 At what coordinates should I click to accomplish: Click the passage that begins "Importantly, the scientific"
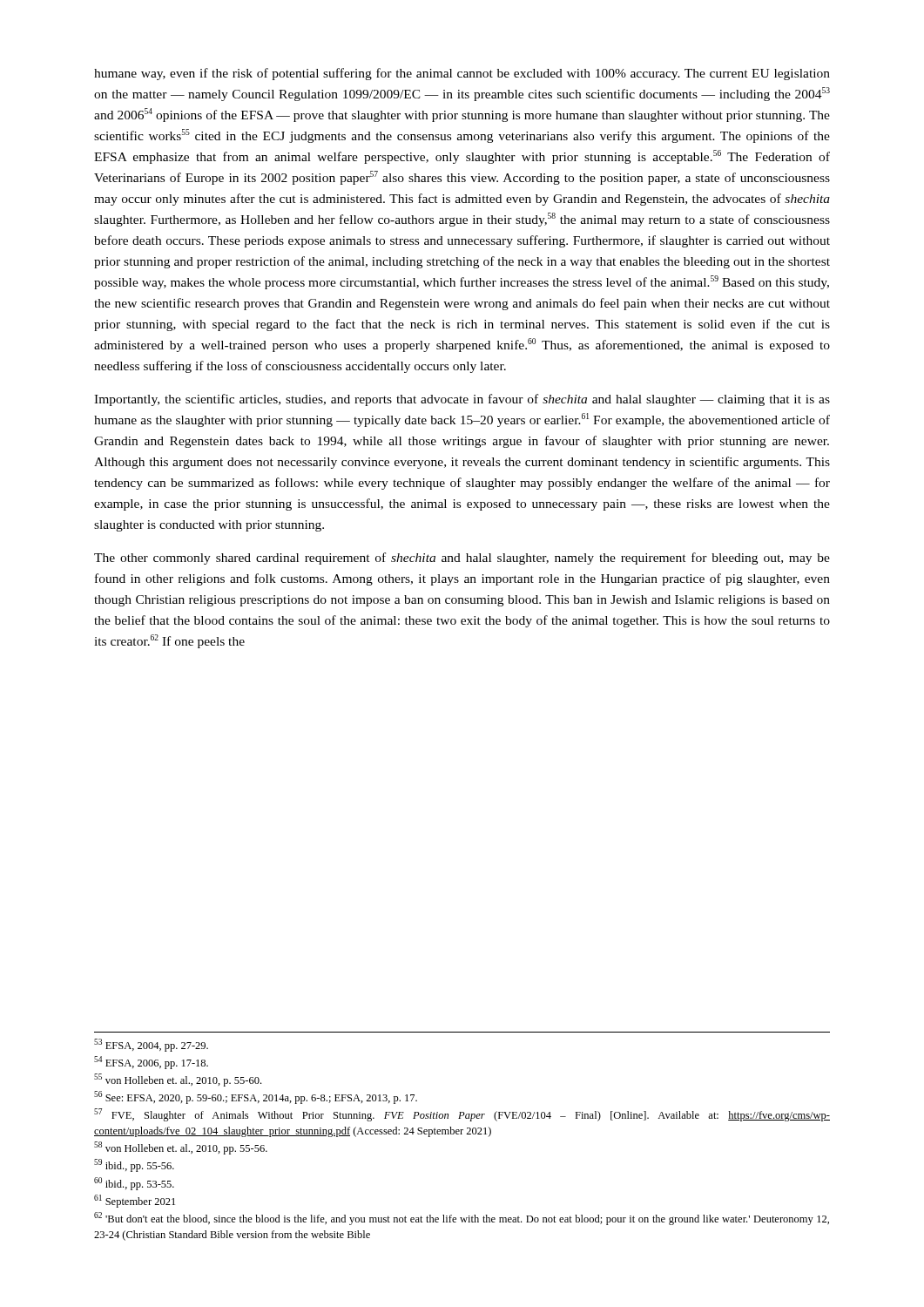point(462,462)
